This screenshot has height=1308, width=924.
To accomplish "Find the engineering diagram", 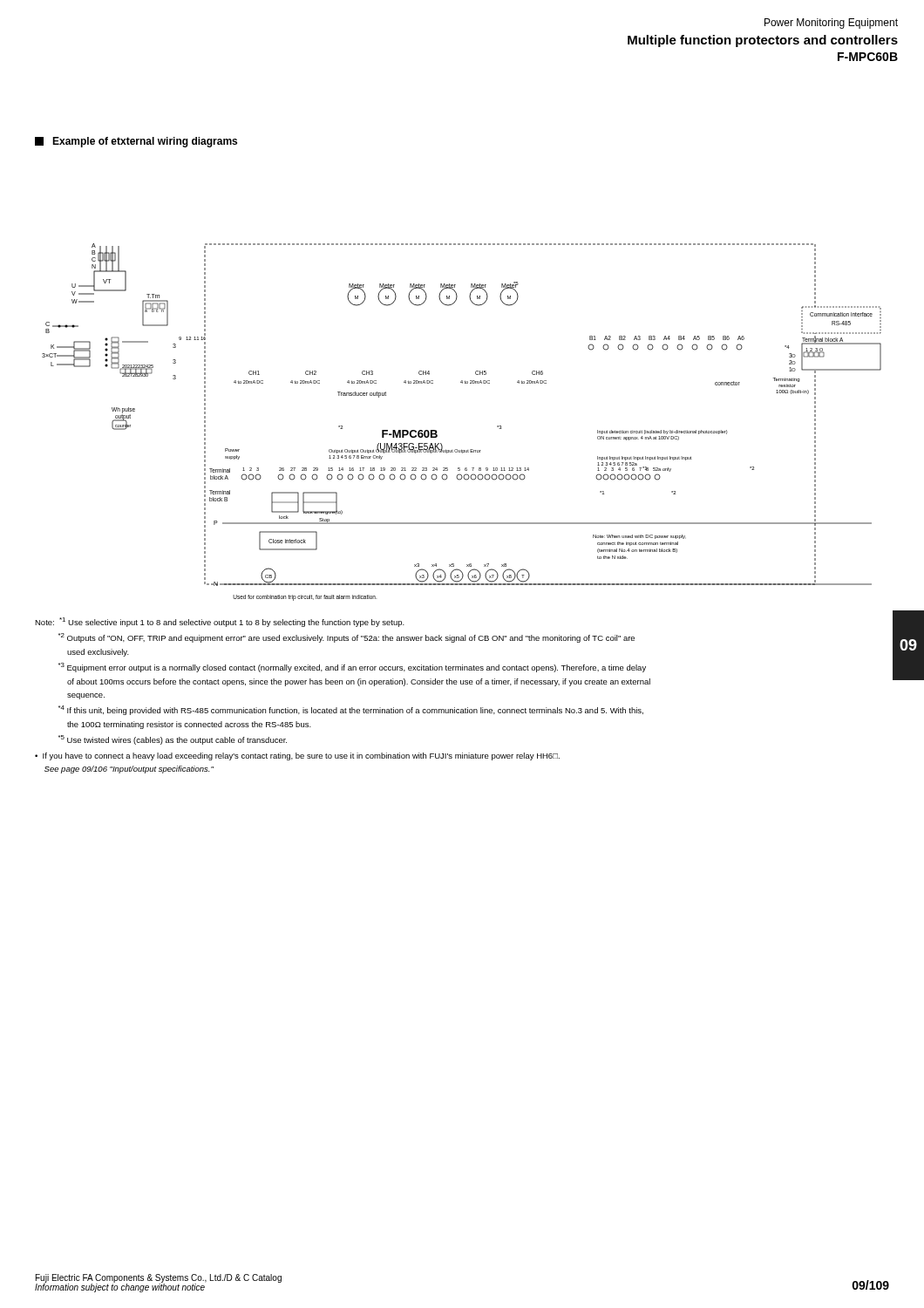I will coord(462,381).
